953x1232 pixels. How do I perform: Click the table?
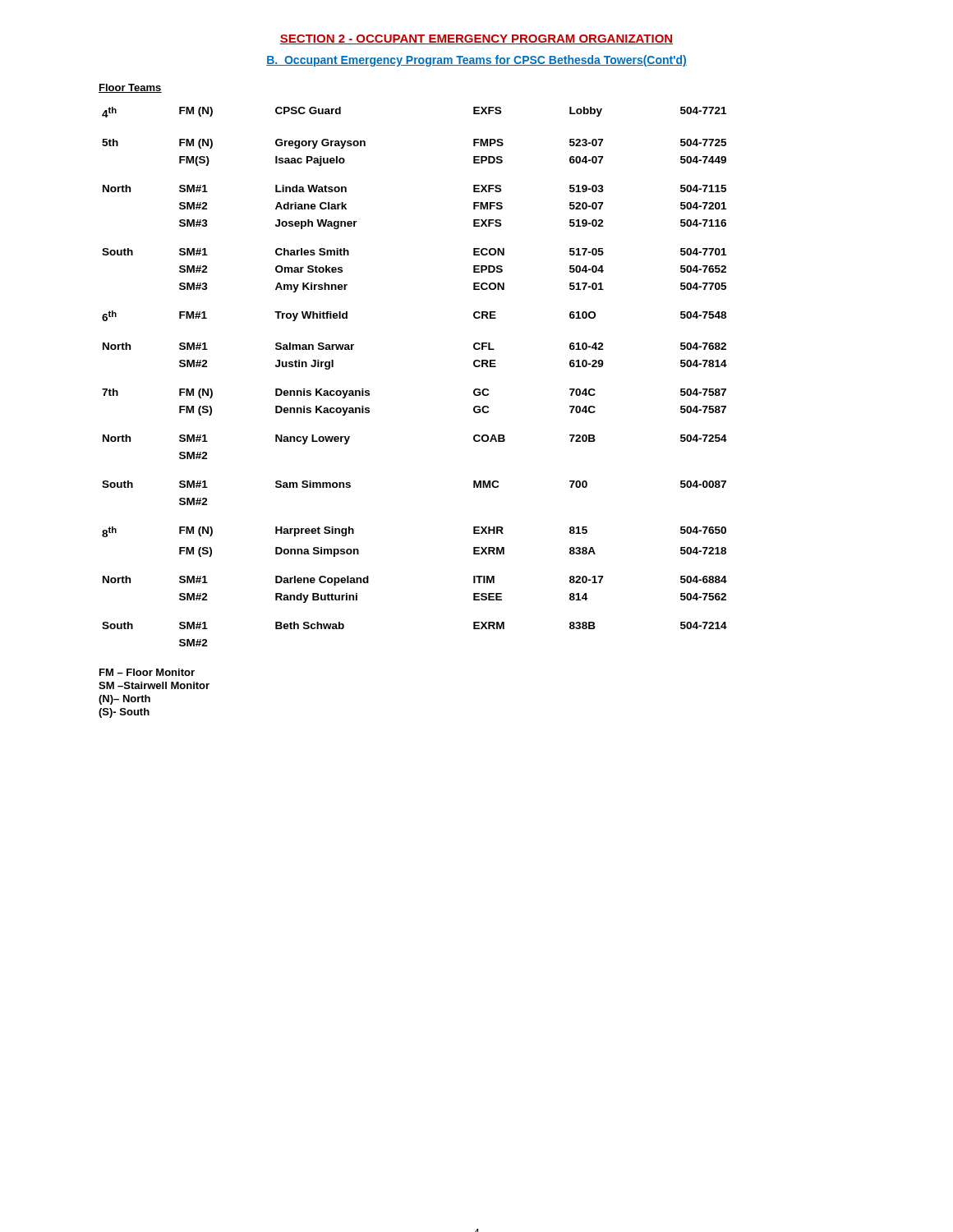click(x=476, y=376)
